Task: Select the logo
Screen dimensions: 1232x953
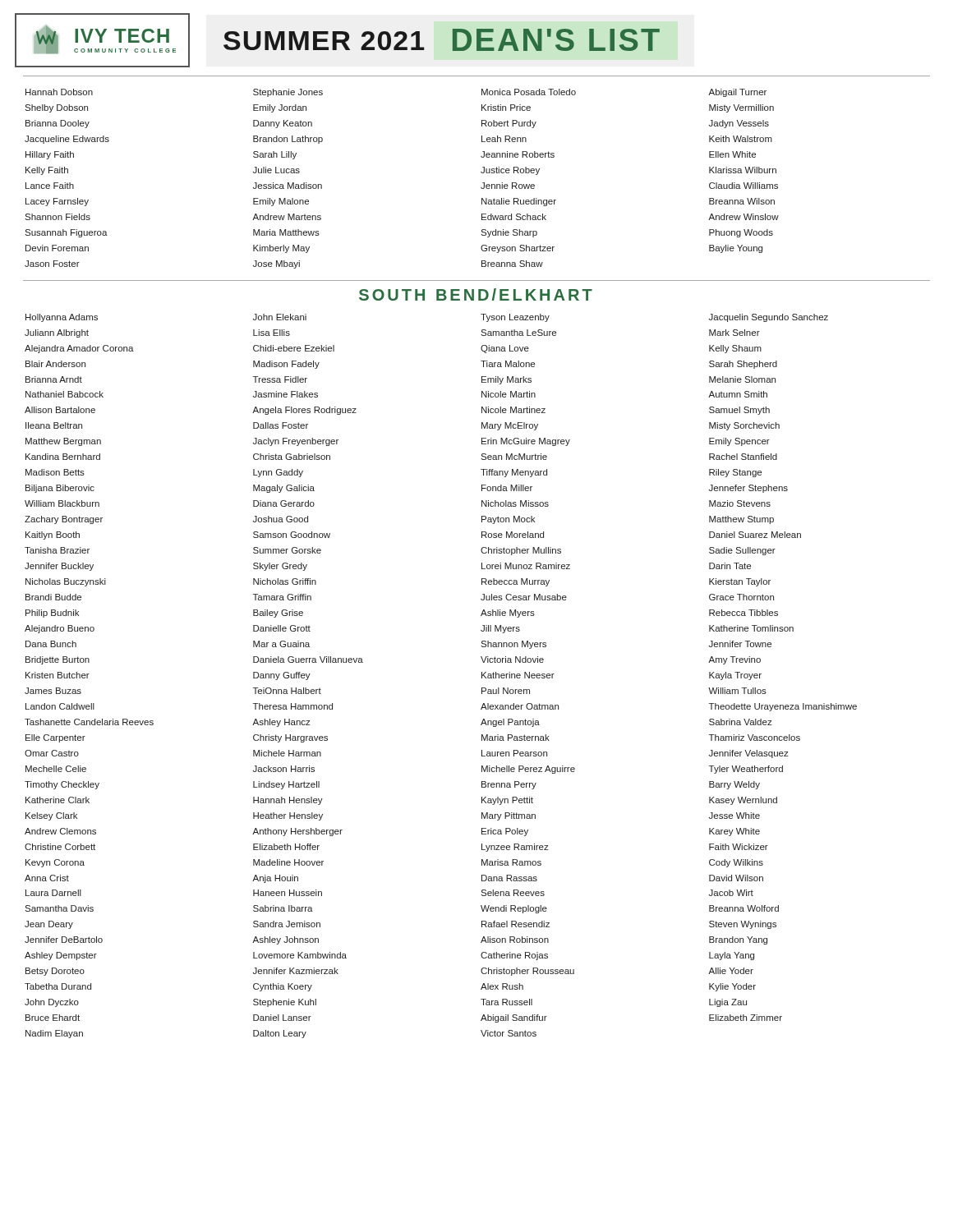Action: [x=476, y=38]
